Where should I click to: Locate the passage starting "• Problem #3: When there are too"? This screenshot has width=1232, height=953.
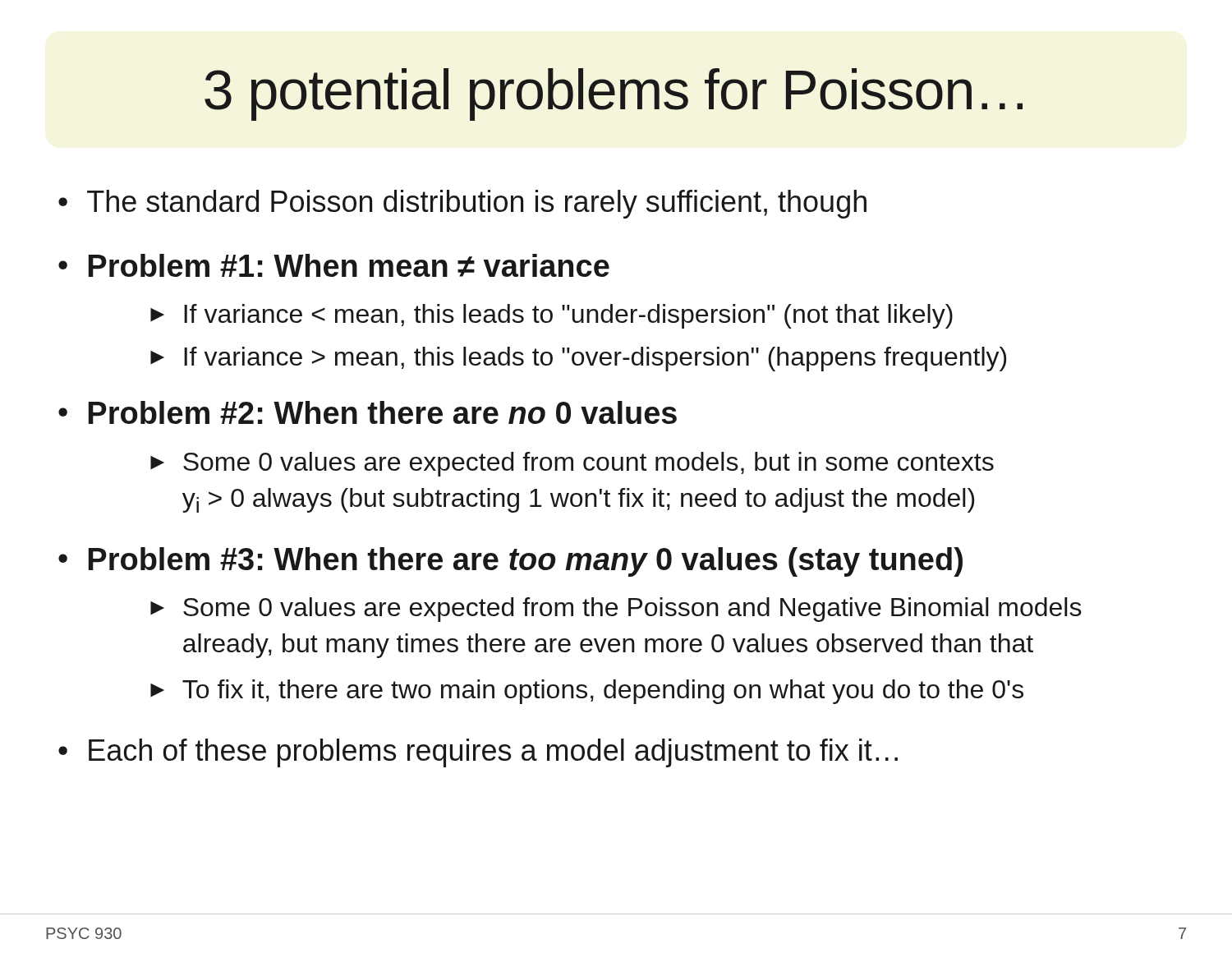click(511, 560)
